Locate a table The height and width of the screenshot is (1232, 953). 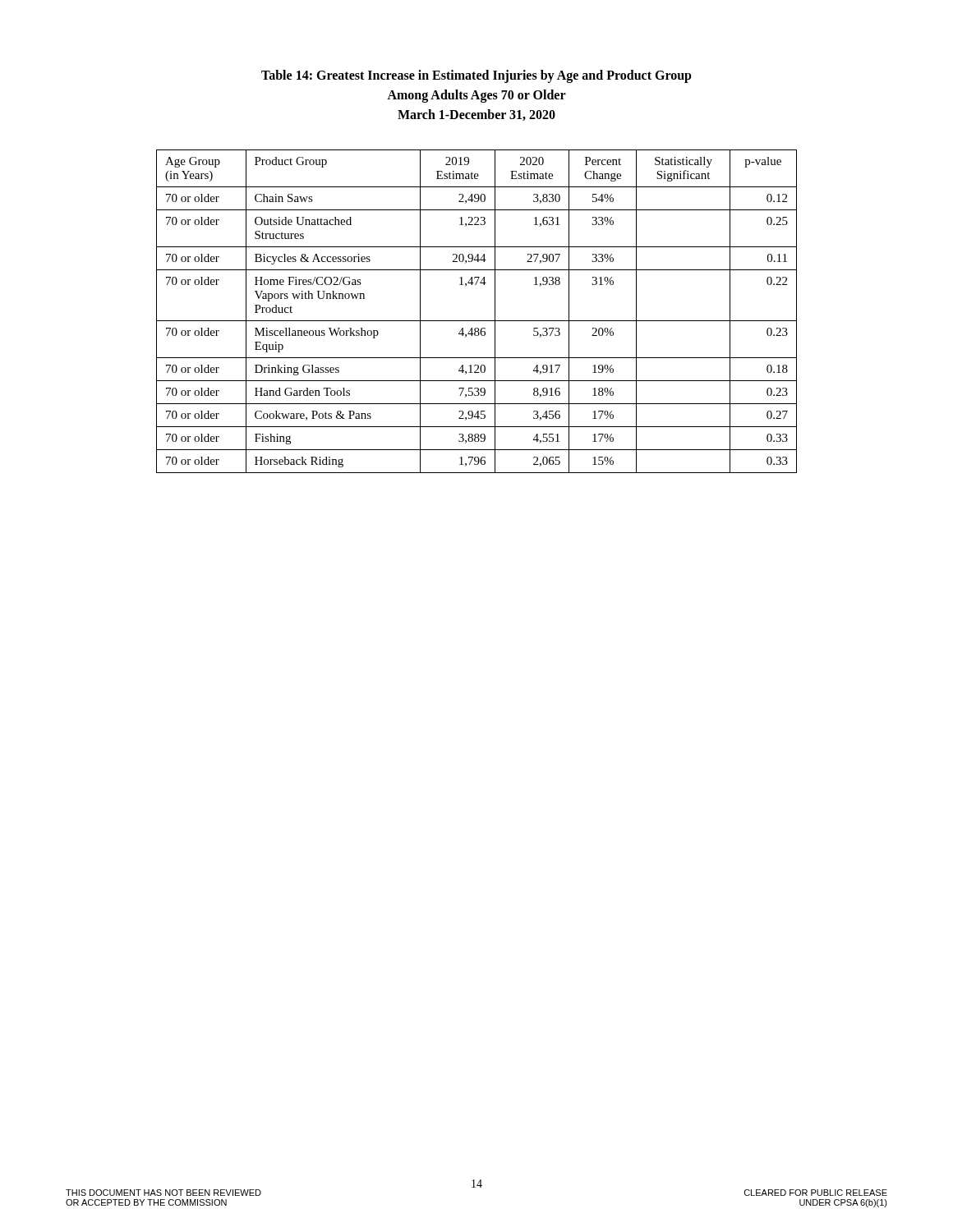point(476,311)
